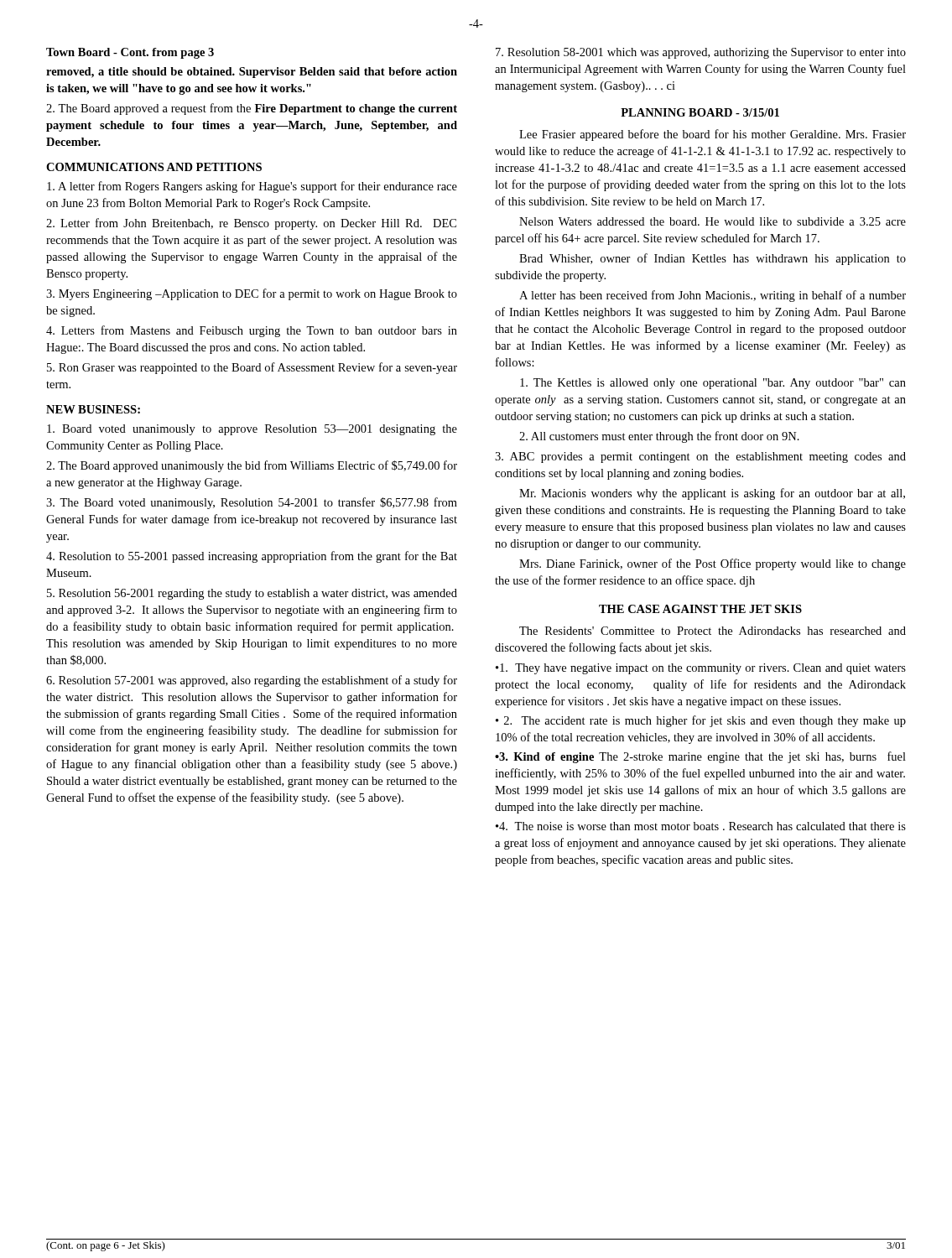The width and height of the screenshot is (952, 1258).
Task: Locate the text block starting "• 2. The accident rate is"
Action: pyautogui.click(x=700, y=729)
